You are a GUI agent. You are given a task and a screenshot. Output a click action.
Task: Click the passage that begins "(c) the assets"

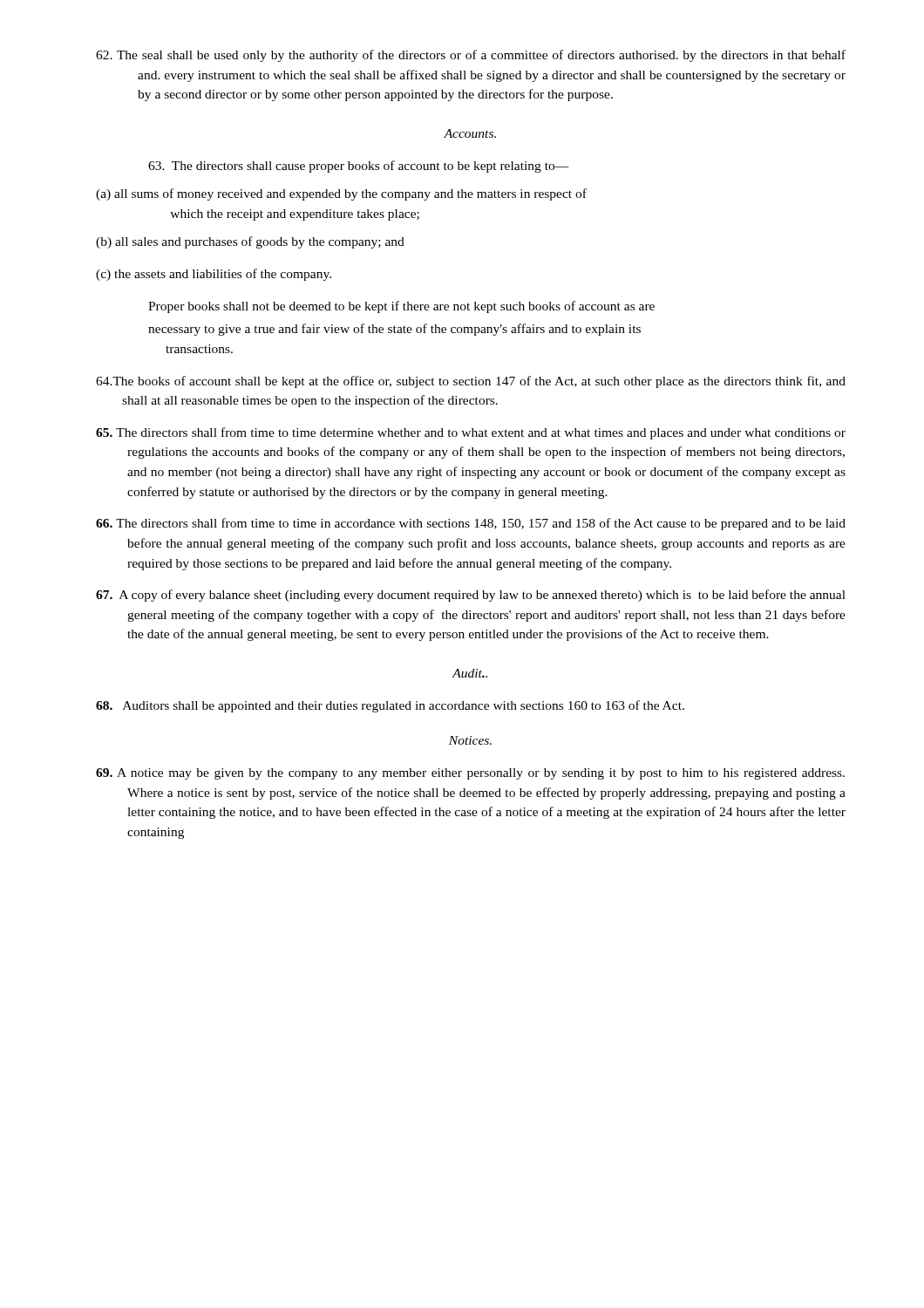pyautogui.click(x=214, y=273)
